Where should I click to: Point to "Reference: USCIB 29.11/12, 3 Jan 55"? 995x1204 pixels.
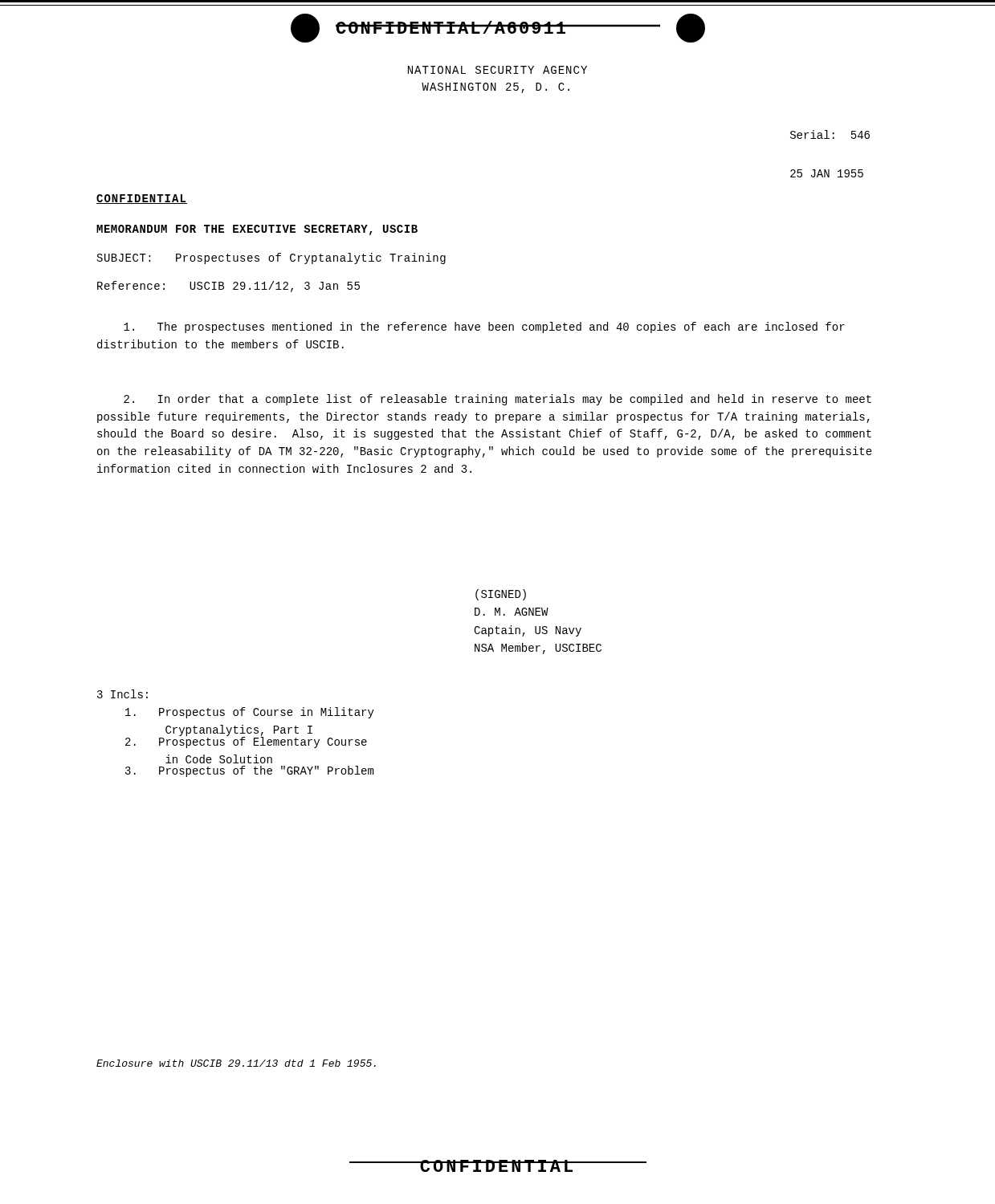coord(229,287)
